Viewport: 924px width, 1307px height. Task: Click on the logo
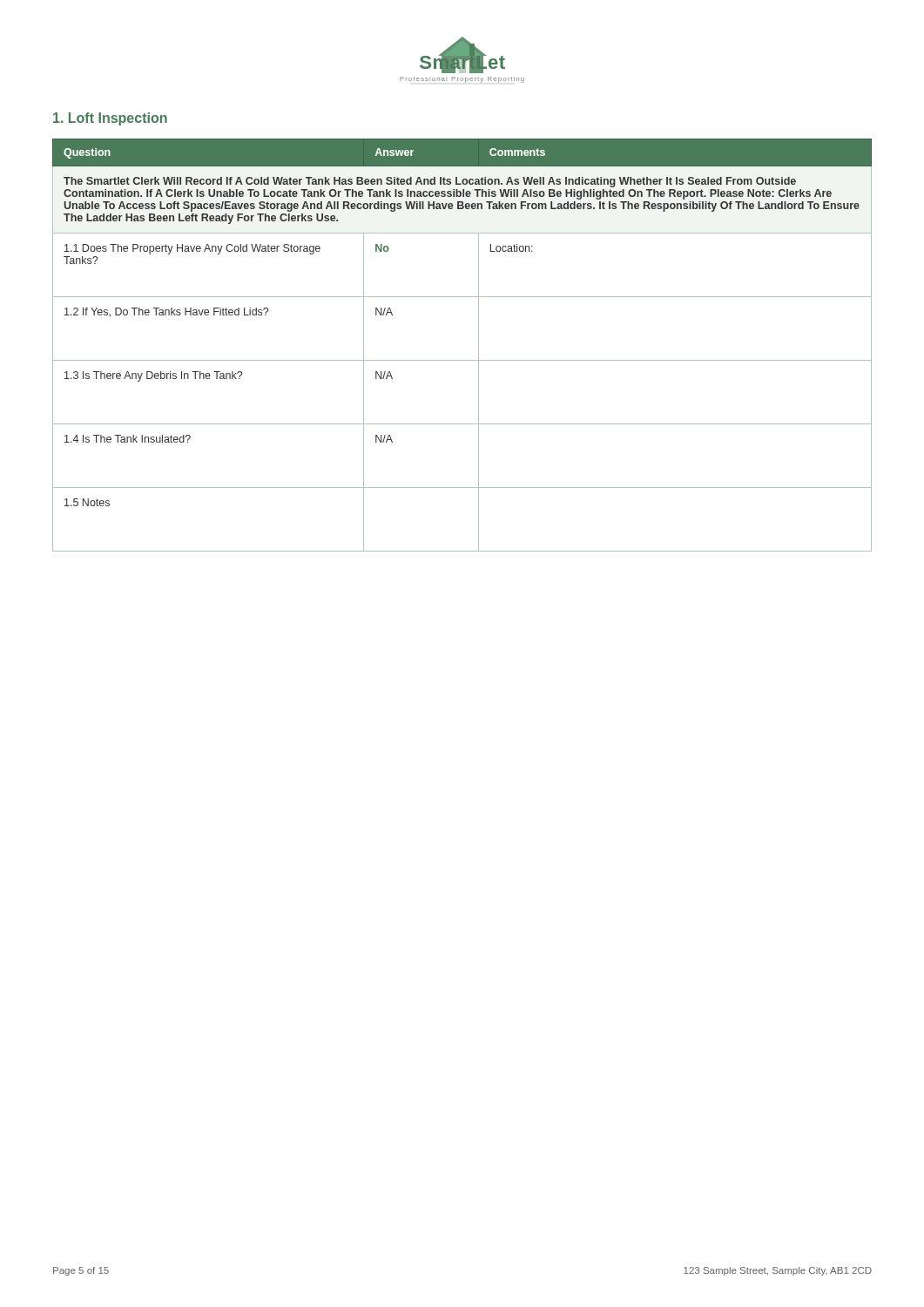click(x=462, y=62)
